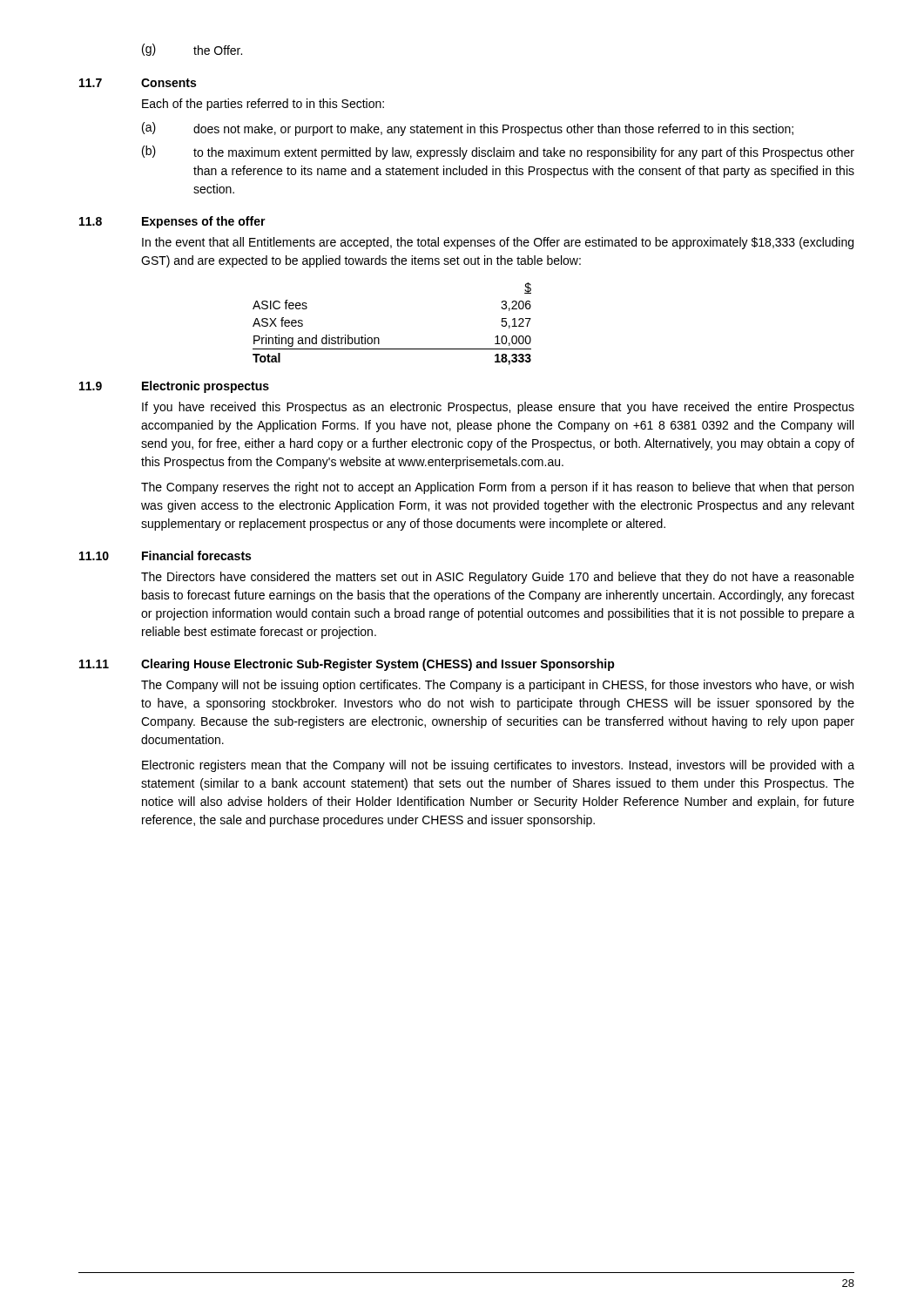Navigate to the text block starting "11.7 Consents"

pyautogui.click(x=137, y=83)
